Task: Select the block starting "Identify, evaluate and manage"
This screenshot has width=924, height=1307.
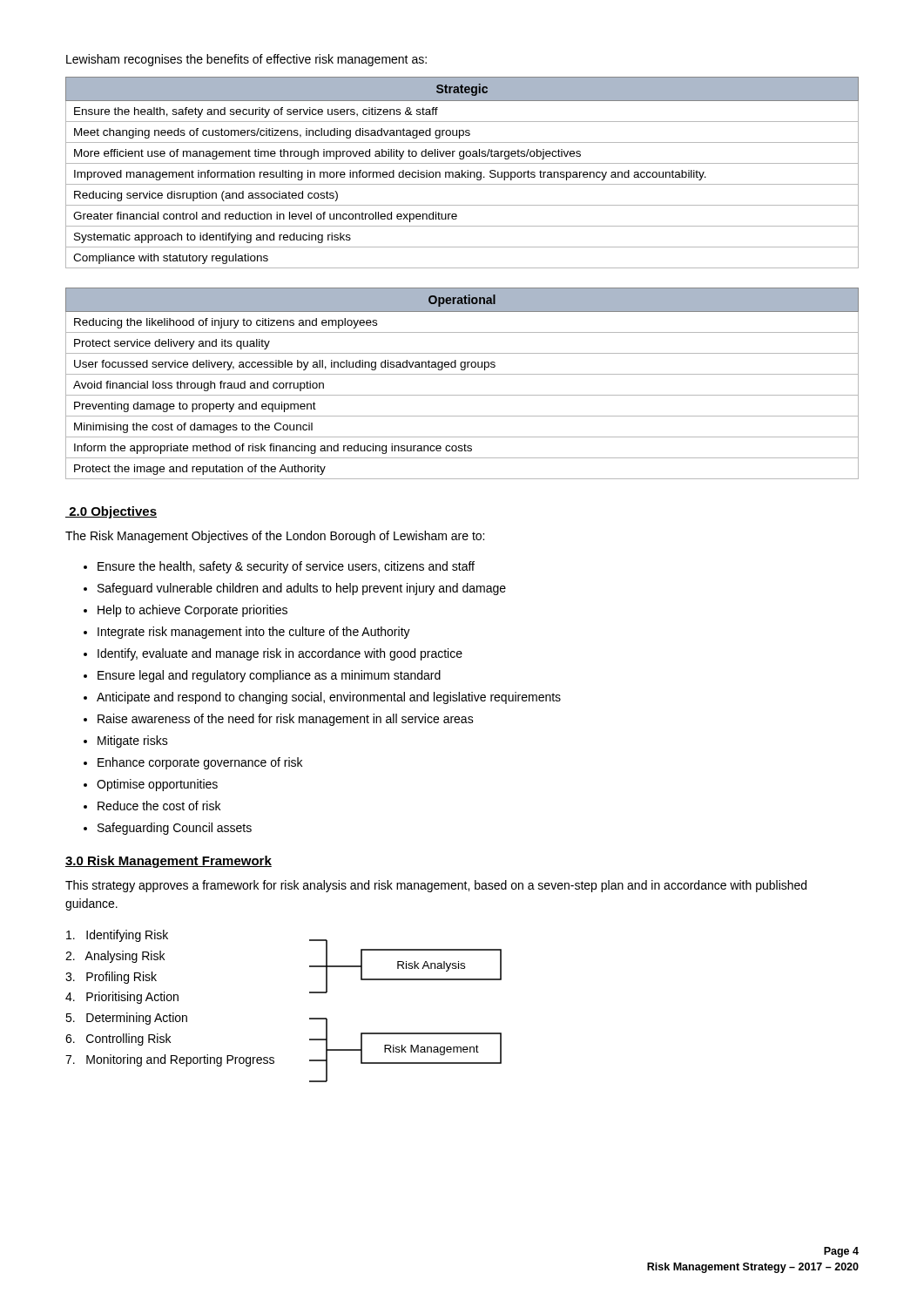Action: click(x=280, y=654)
